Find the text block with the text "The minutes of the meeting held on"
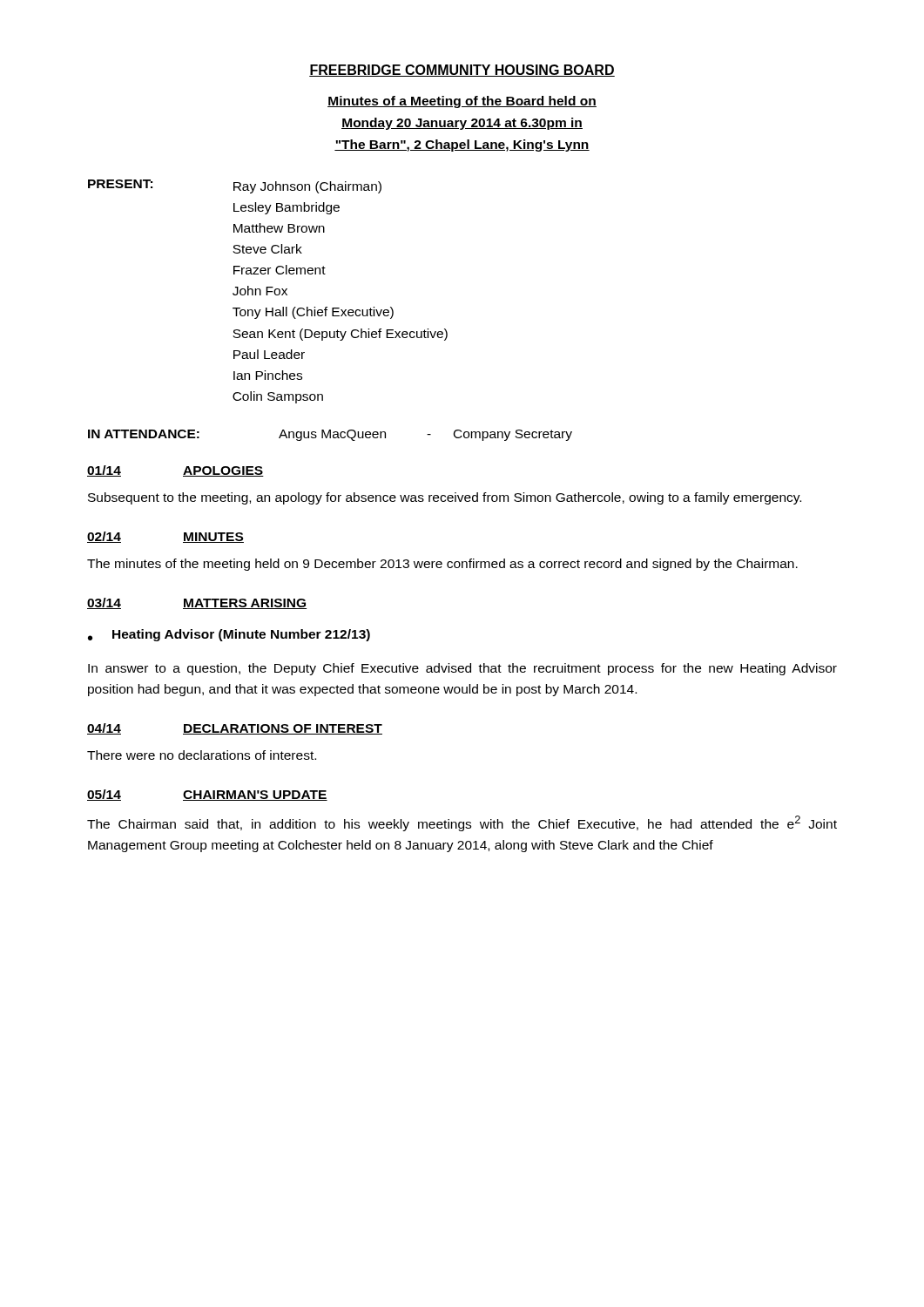Viewport: 924px width, 1307px height. coord(443,563)
